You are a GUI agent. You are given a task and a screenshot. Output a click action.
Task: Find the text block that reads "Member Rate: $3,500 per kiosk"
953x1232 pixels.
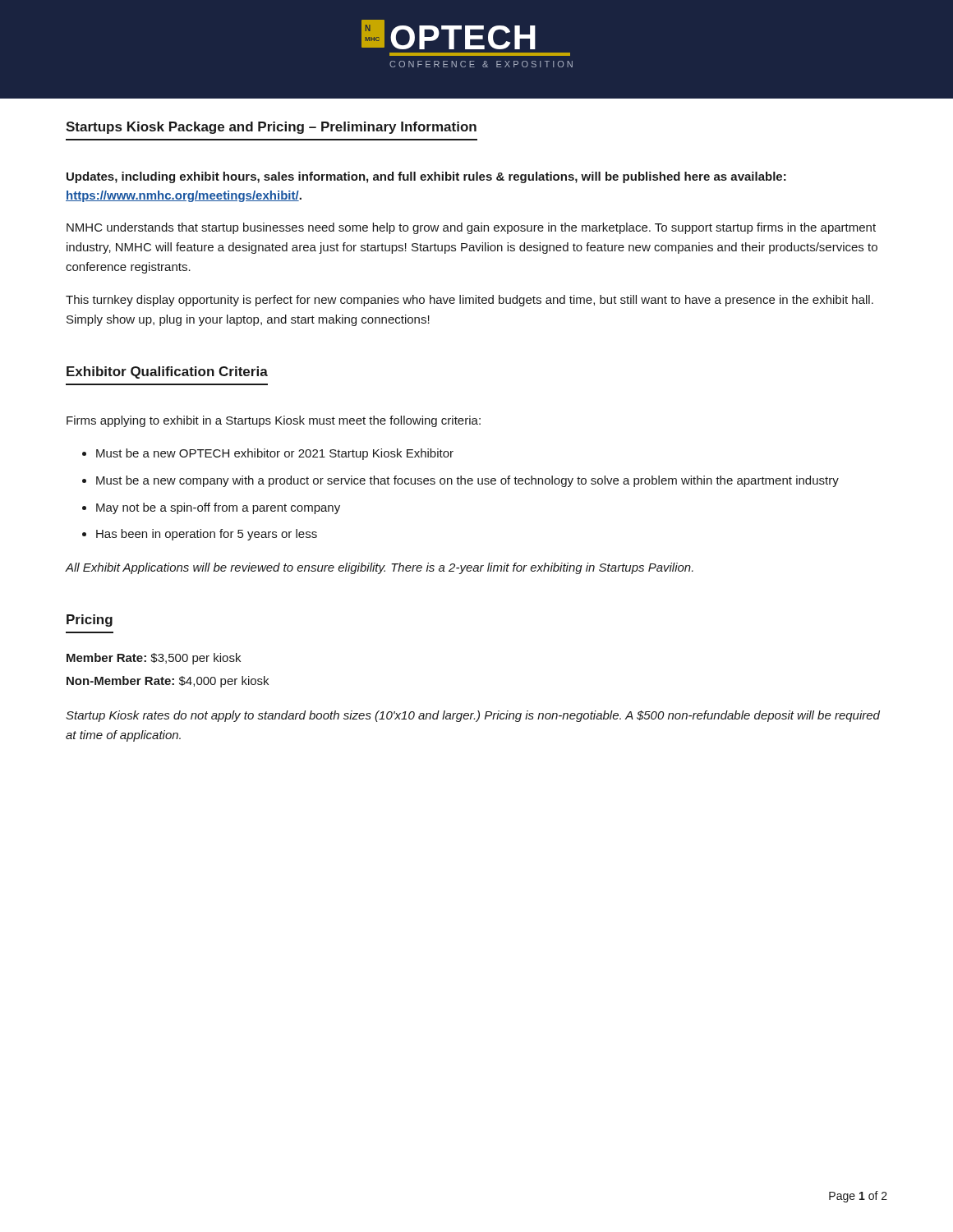(154, 659)
